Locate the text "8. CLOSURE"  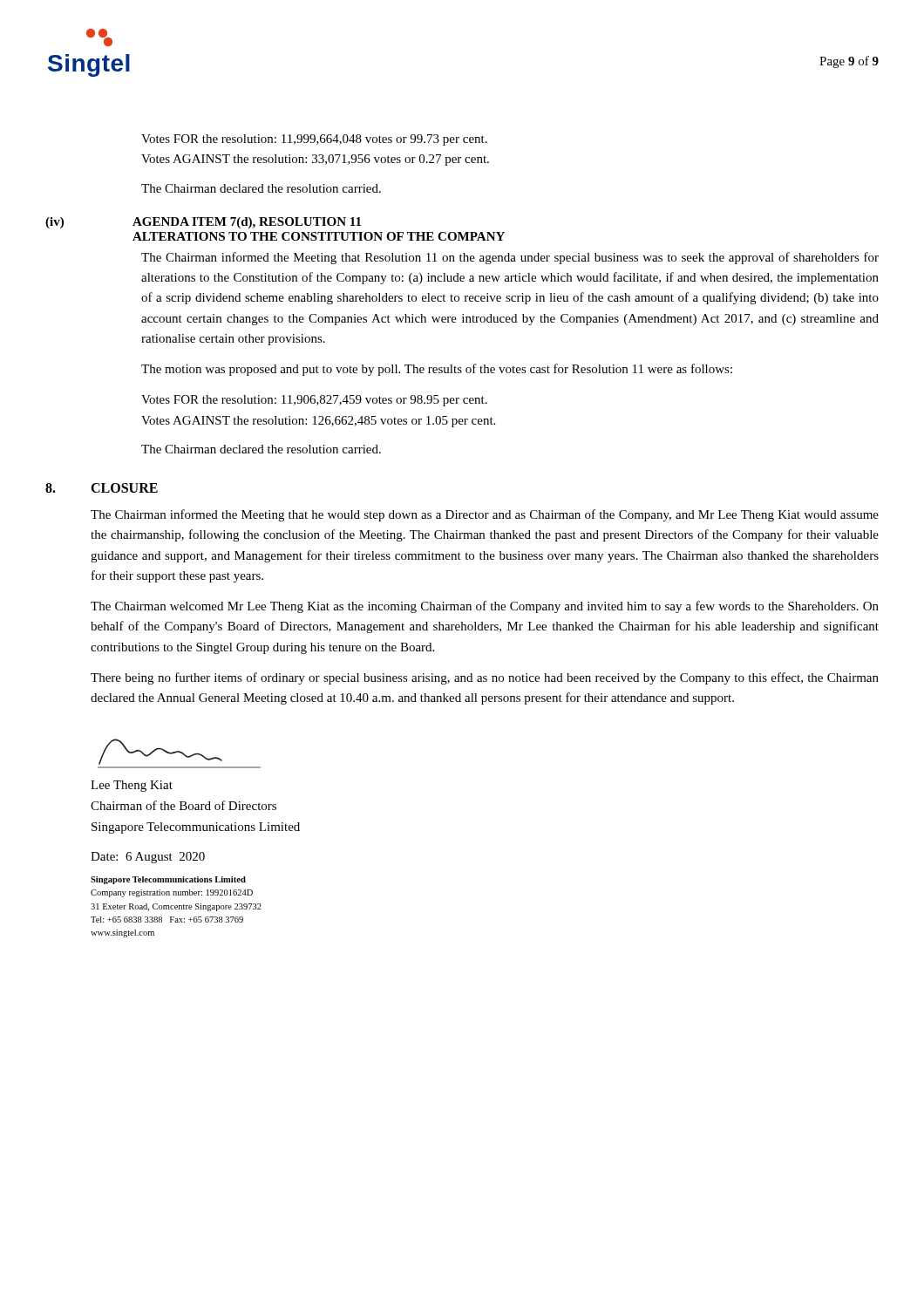[102, 488]
